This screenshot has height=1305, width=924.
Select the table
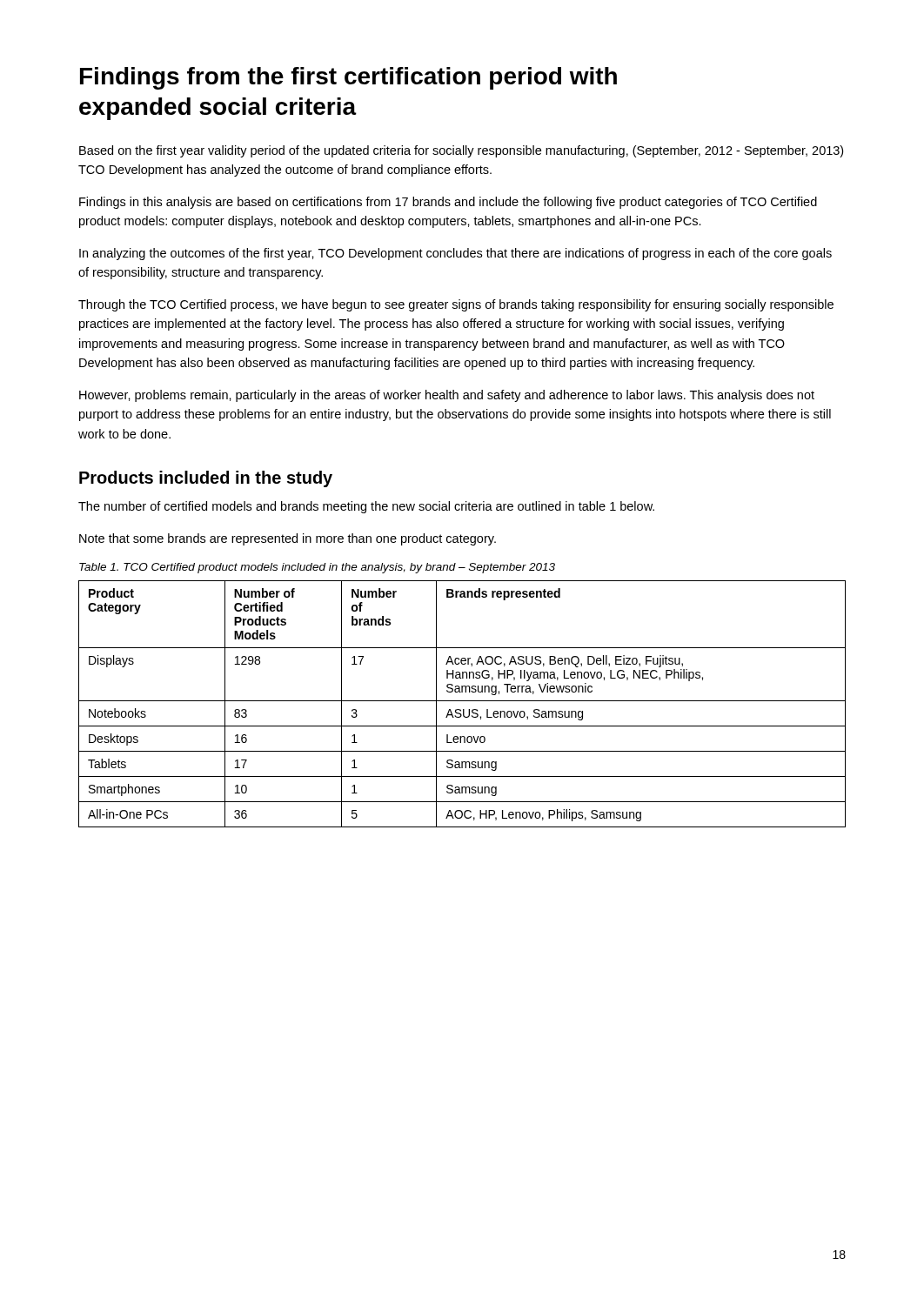pyautogui.click(x=462, y=704)
